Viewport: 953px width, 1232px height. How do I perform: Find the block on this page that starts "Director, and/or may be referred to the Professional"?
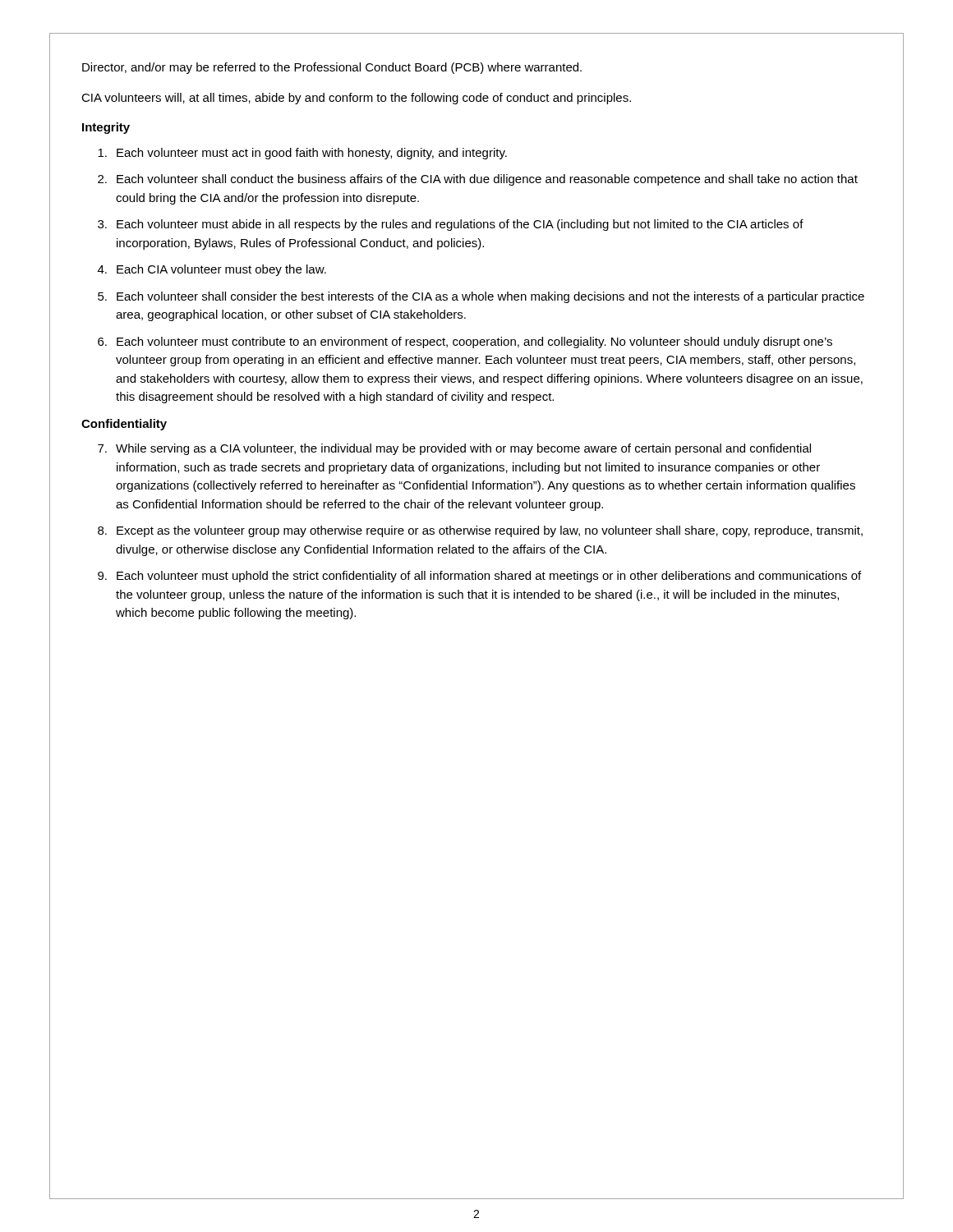click(x=332, y=67)
